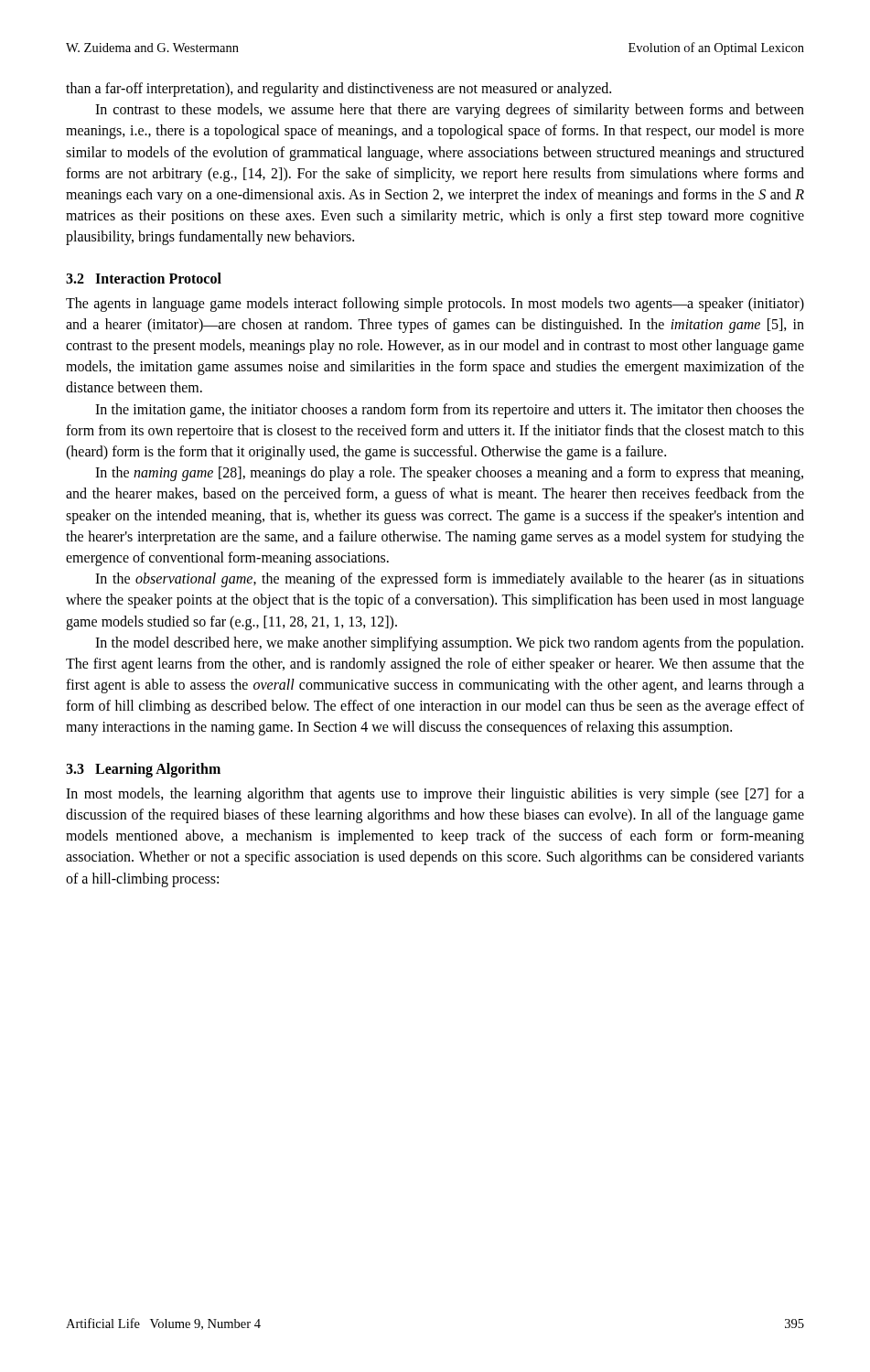This screenshot has height=1372, width=870.
Task: Click the passage that begins "than a far-off interpretation),"
Action: pyautogui.click(x=435, y=163)
